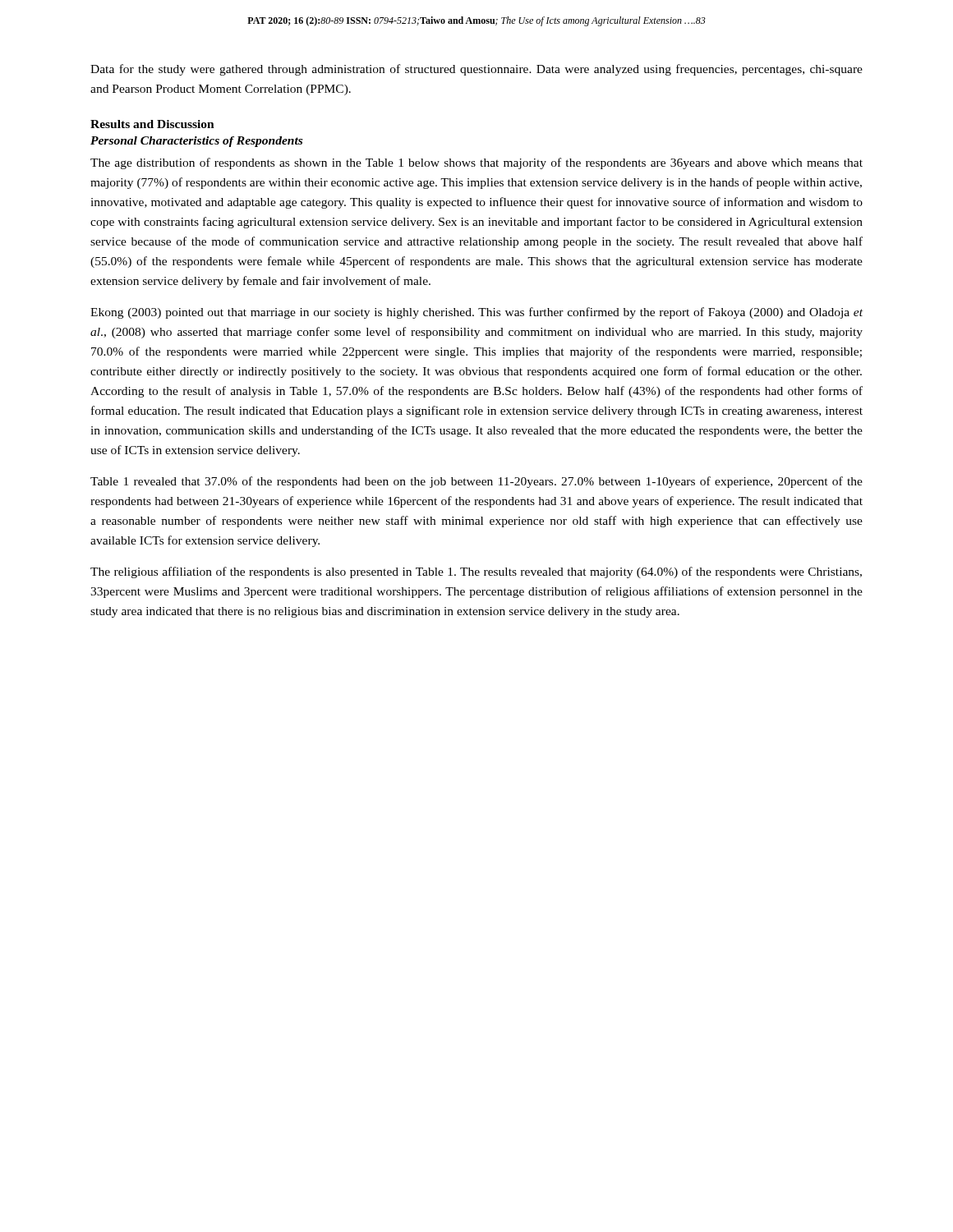Locate the text starting "Data for the"

click(x=476, y=79)
